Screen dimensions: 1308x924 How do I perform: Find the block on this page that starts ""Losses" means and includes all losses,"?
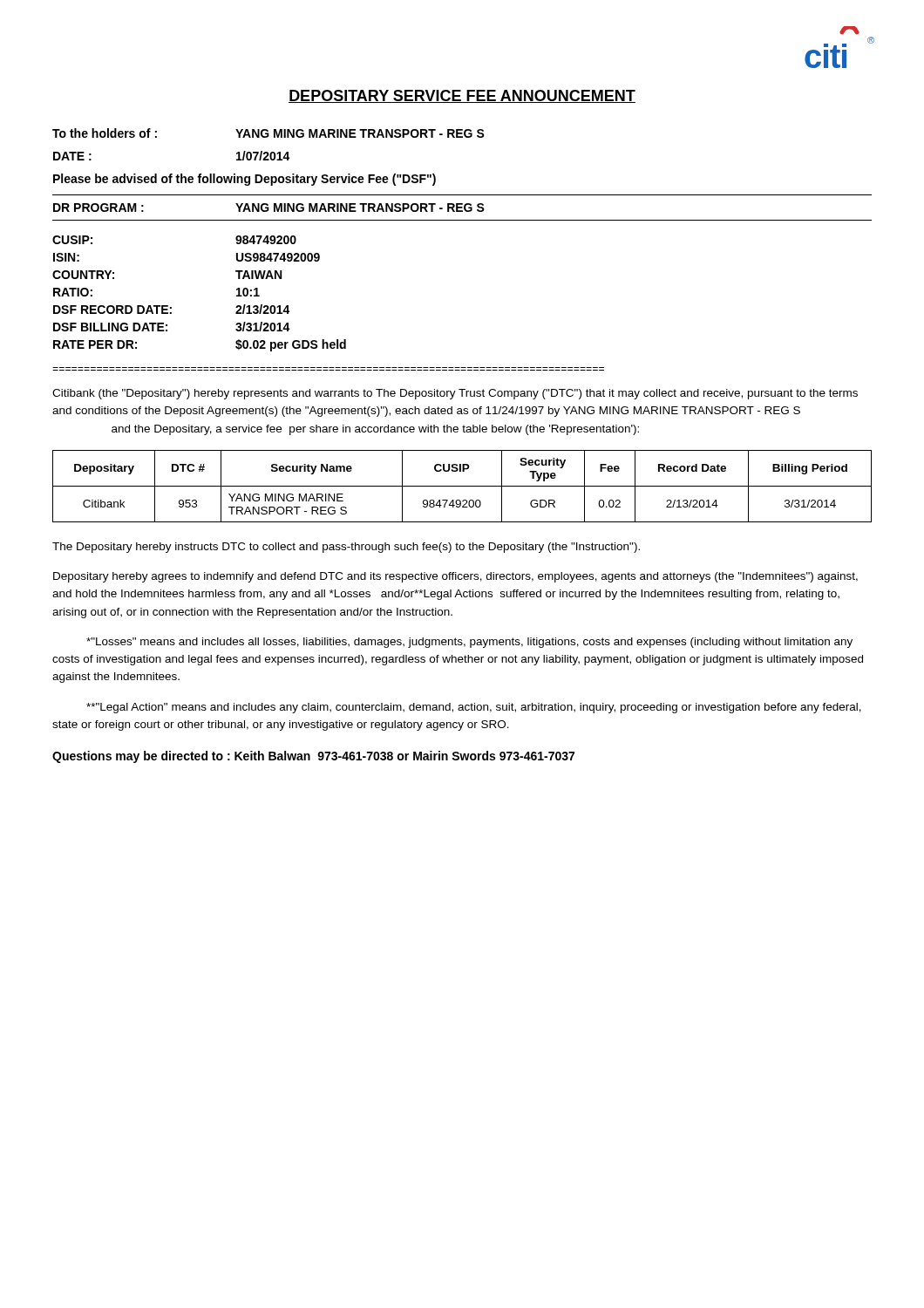(x=458, y=659)
